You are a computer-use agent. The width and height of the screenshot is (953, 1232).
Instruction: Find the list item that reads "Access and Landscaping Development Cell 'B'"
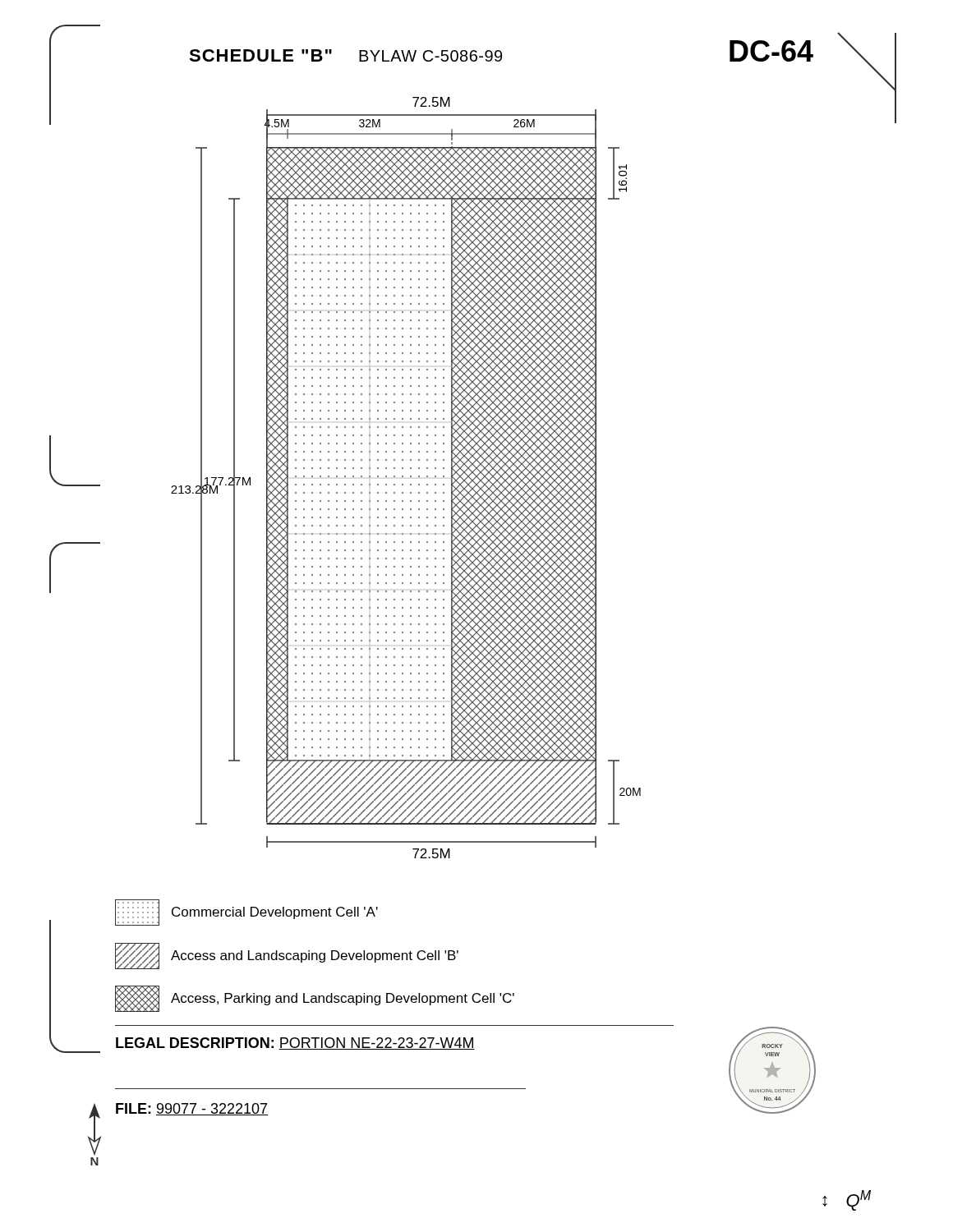(x=287, y=956)
